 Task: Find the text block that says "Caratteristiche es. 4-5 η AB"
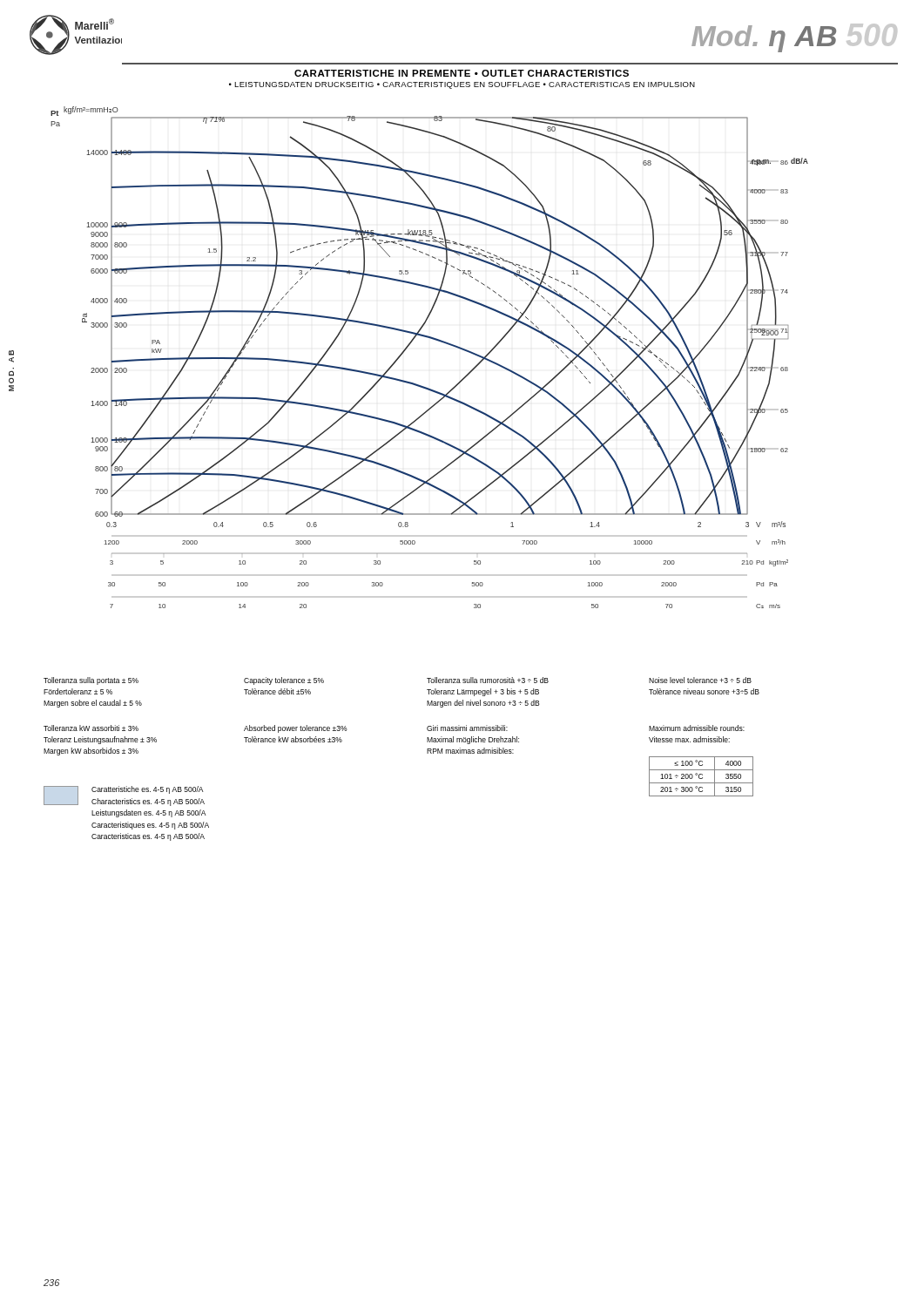[150, 813]
